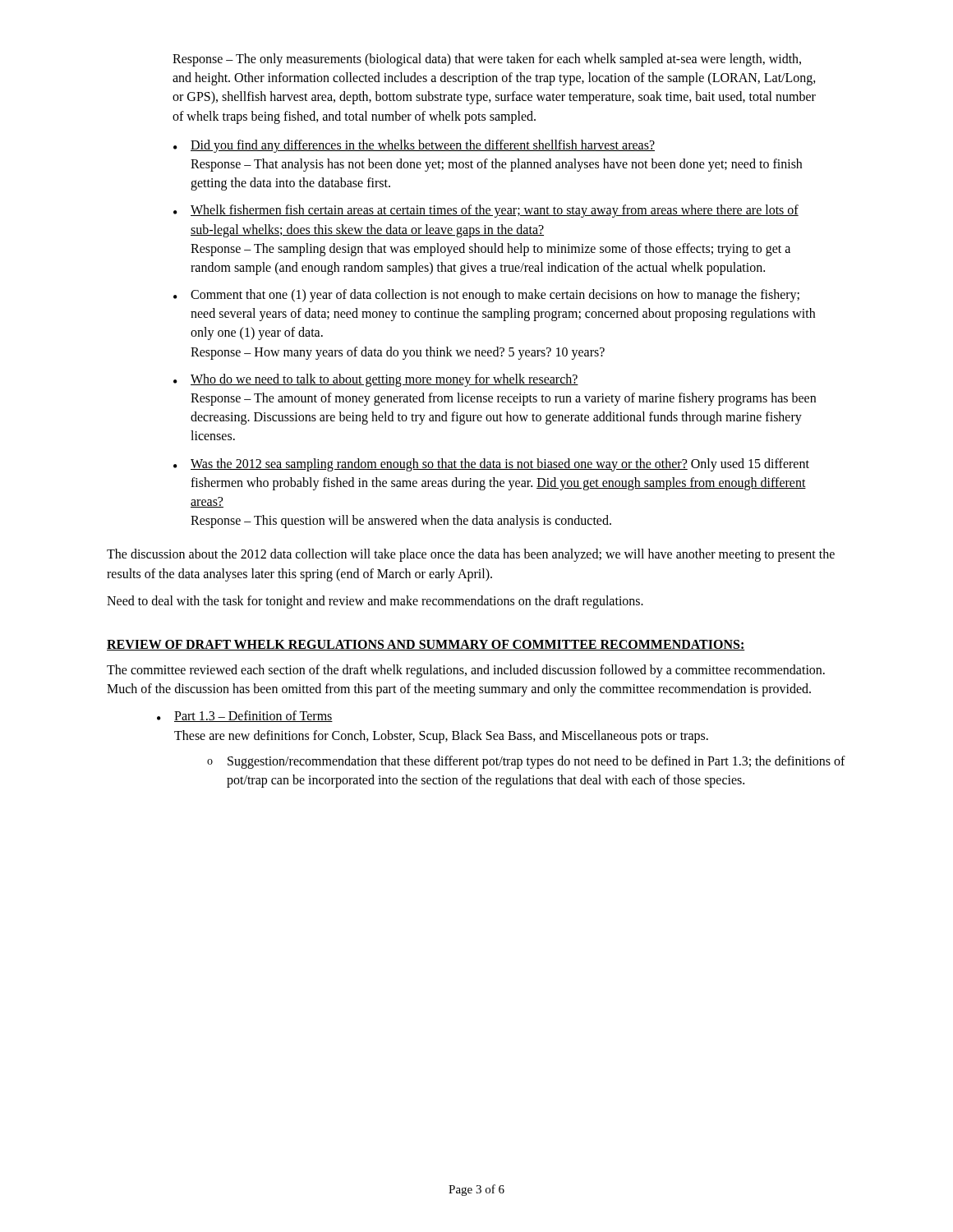Find the section header that says "REVIEW OF DRAFT WHELK REGULATIONS"

pyautogui.click(x=426, y=644)
